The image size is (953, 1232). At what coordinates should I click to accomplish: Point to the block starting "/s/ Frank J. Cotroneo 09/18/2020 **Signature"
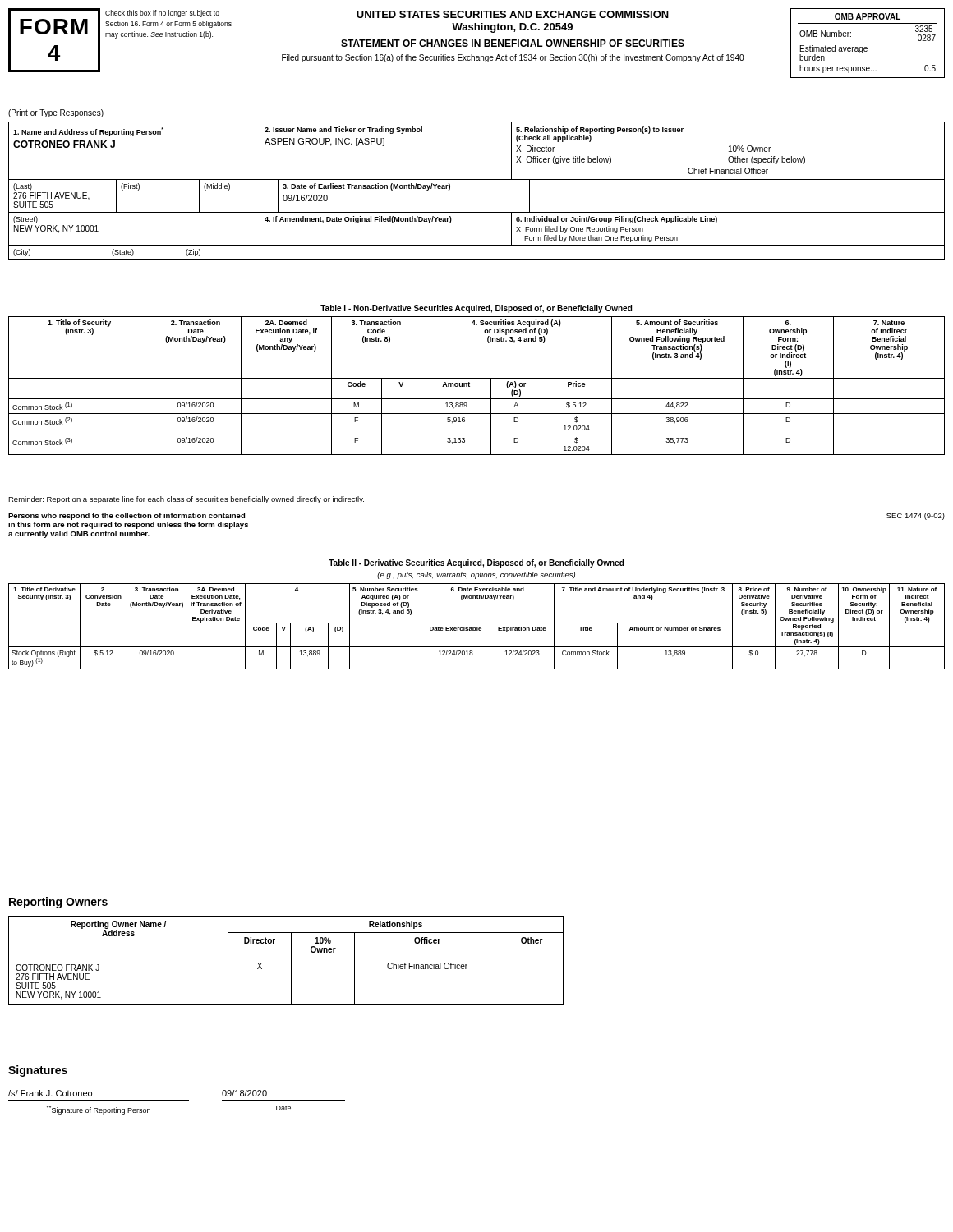(177, 1101)
